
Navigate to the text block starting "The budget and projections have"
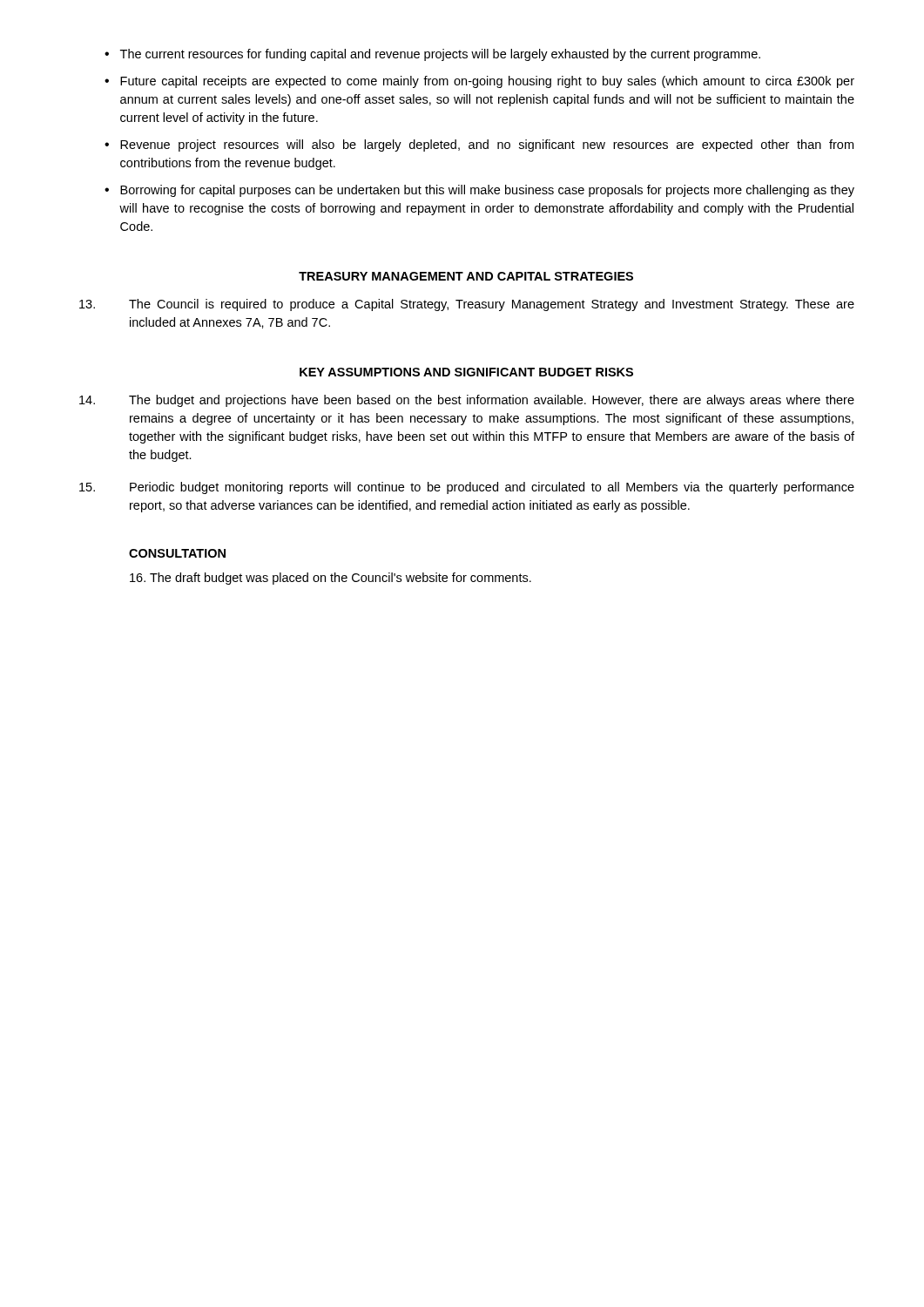(466, 428)
